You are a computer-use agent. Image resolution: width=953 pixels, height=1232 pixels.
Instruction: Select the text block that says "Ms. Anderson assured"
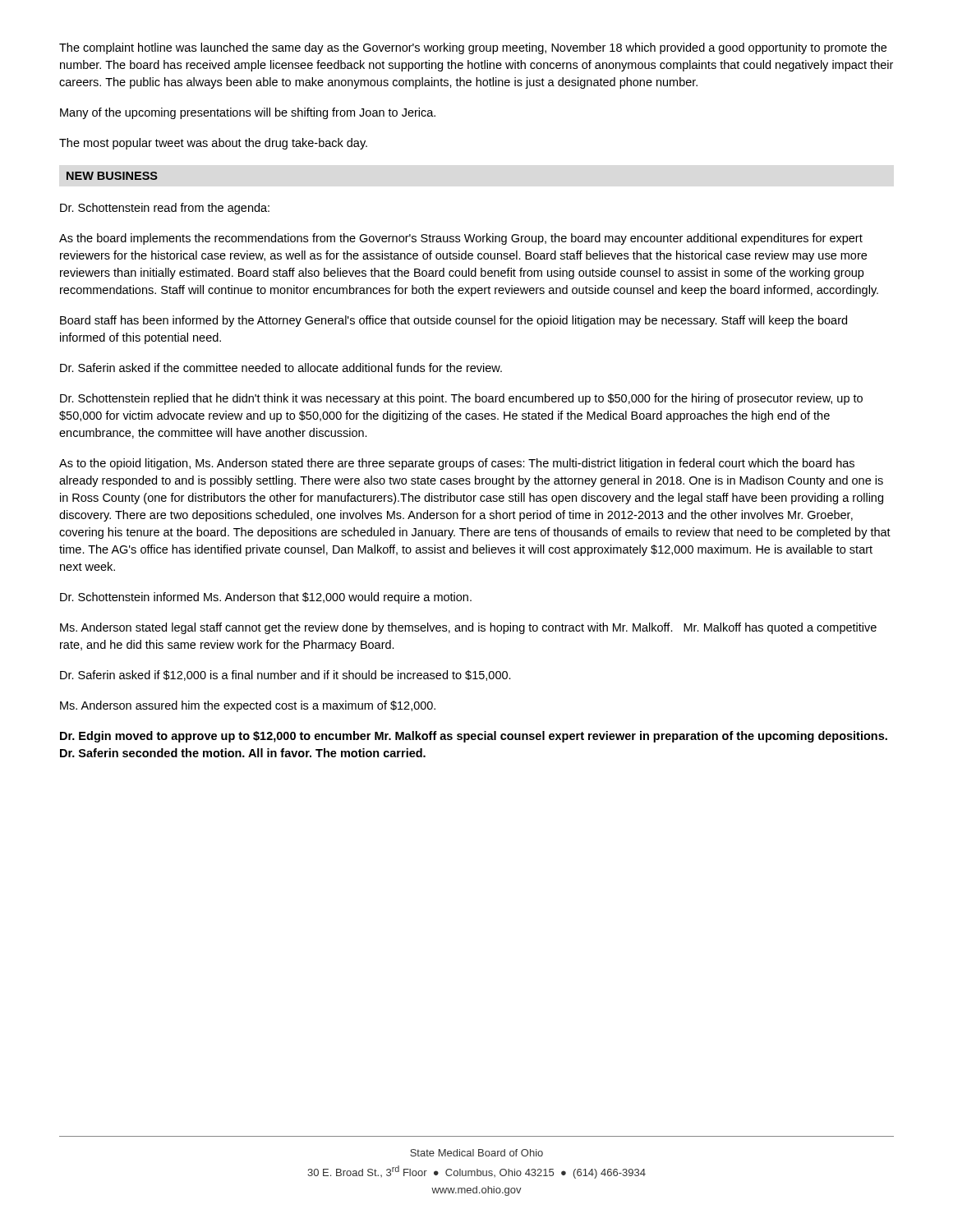(x=248, y=706)
